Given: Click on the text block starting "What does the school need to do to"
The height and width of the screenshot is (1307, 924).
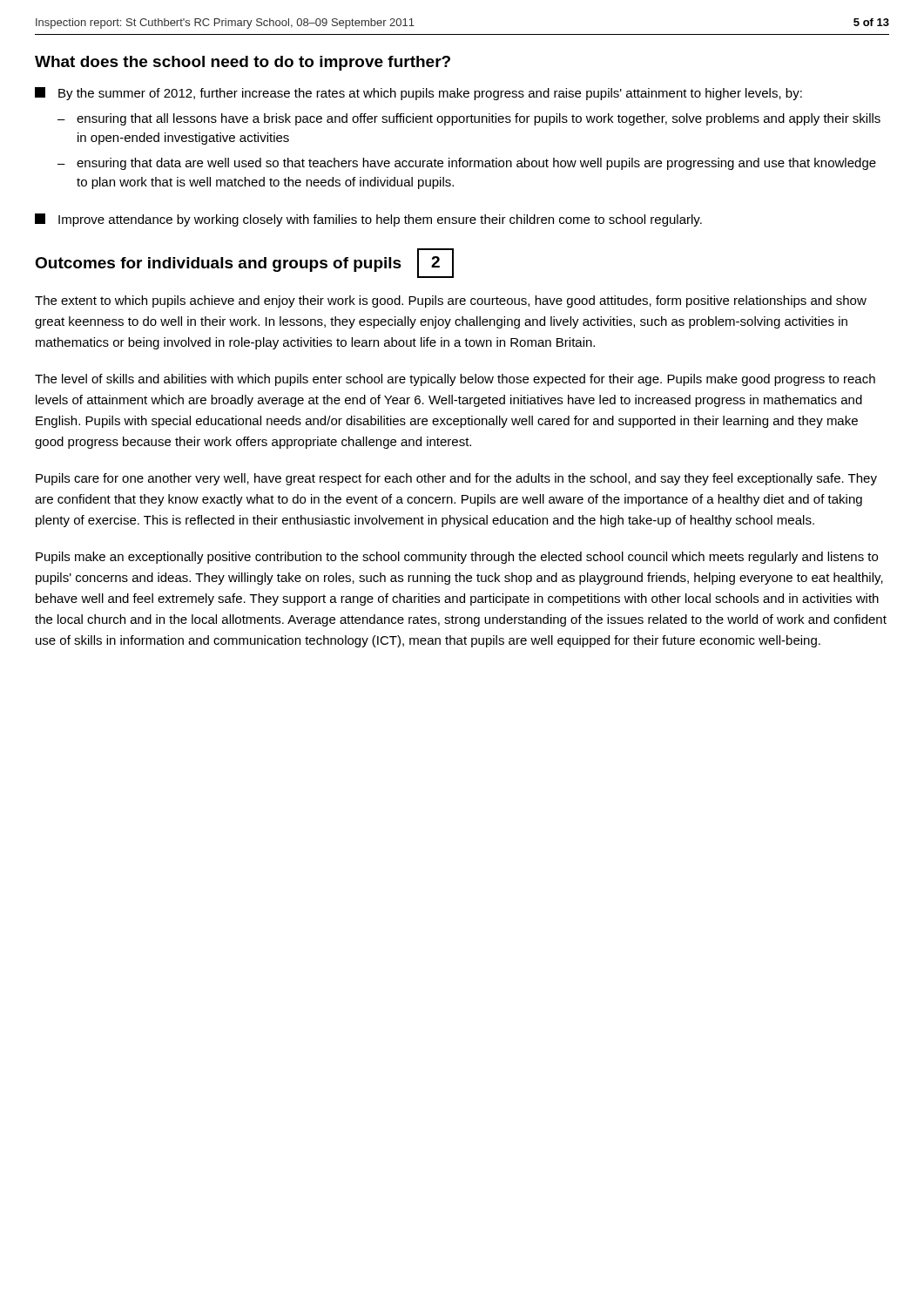Looking at the screenshot, I should click(243, 61).
